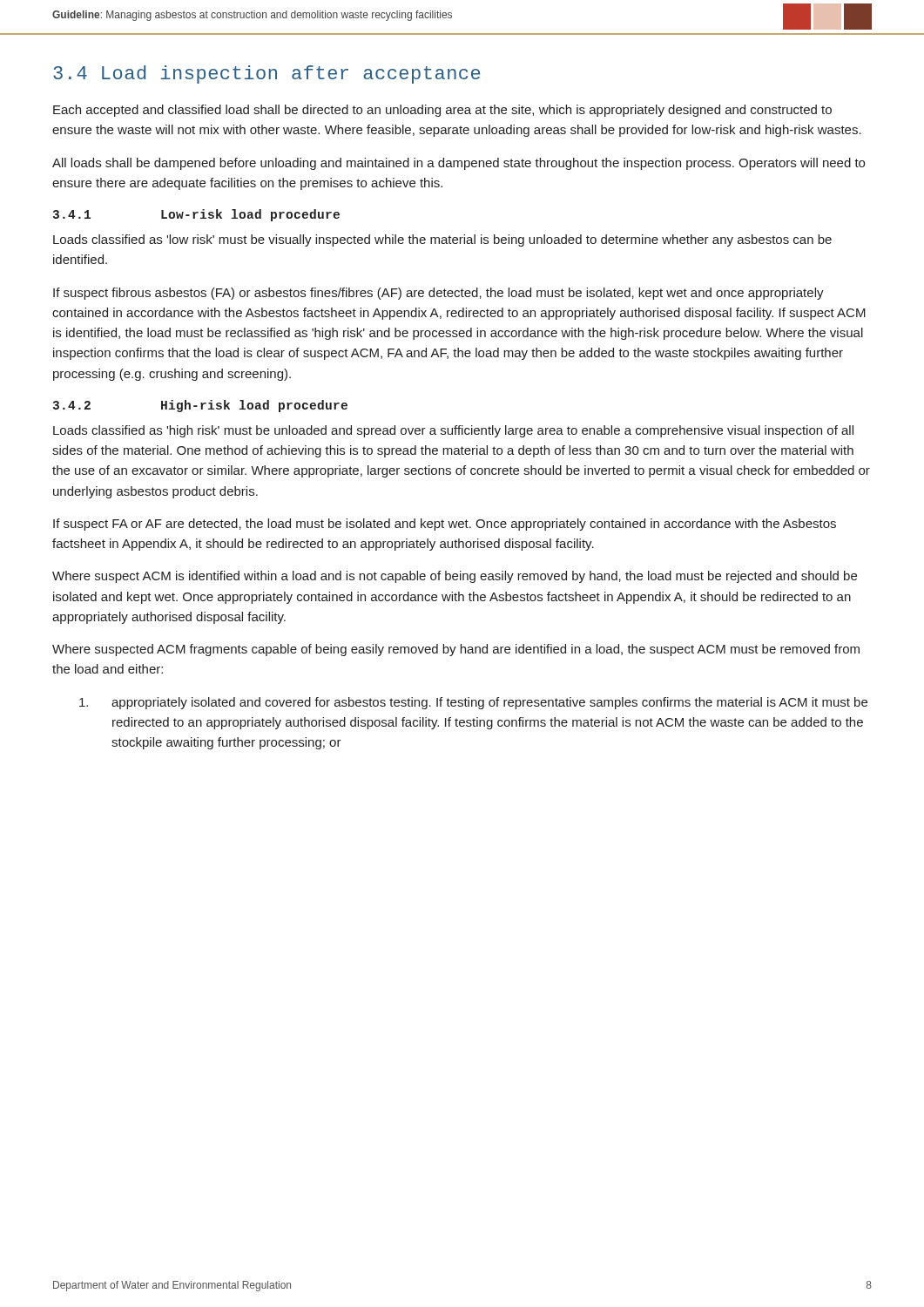This screenshot has width=924, height=1307.
Task: Navigate to the block starting "All loads shall be"
Action: click(x=459, y=172)
